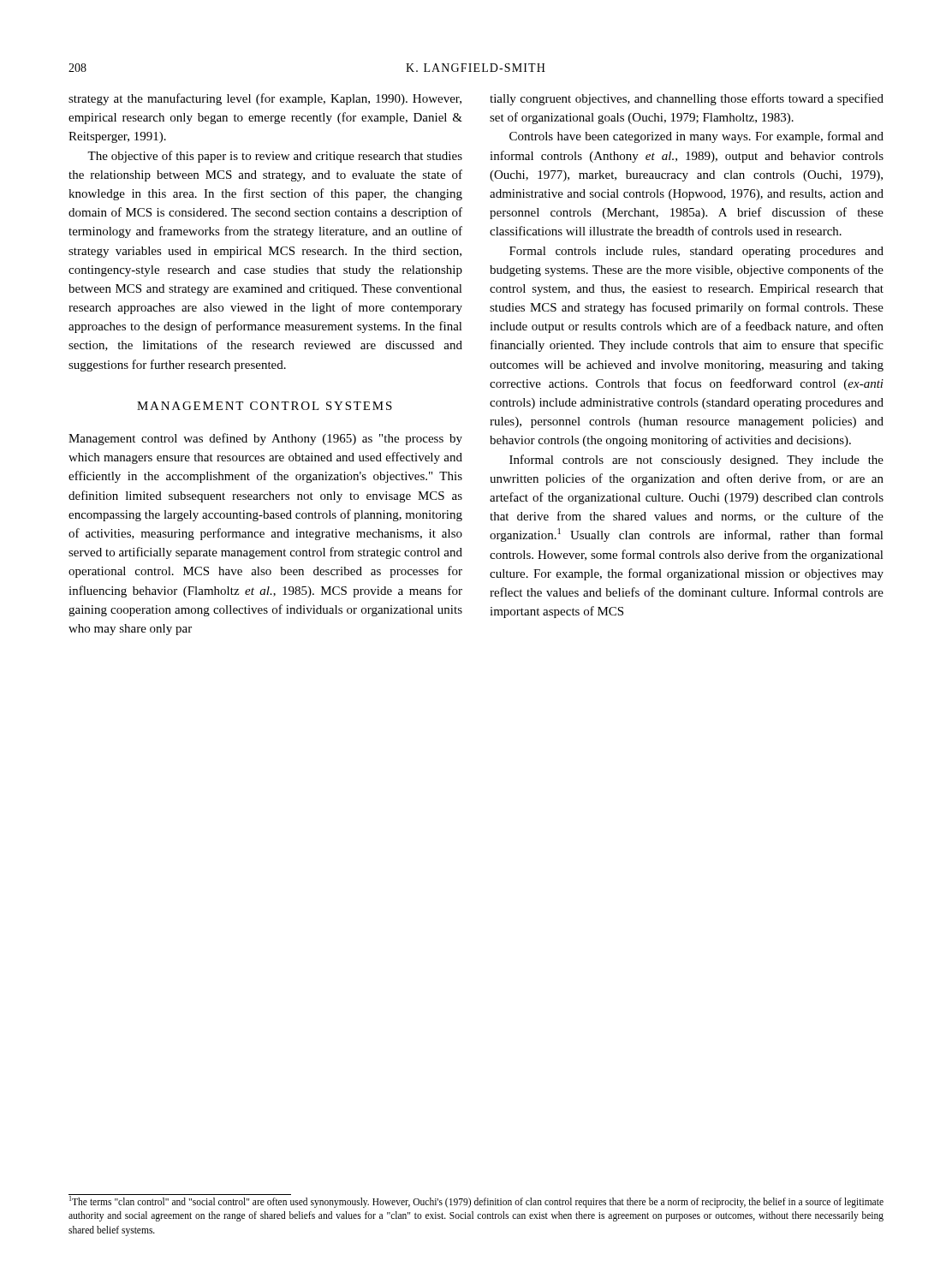Point to the block beginning "1The terms "clan control" and "social control" are"
The width and height of the screenshot is (952, 1284).
click(x=476, y=1215)
